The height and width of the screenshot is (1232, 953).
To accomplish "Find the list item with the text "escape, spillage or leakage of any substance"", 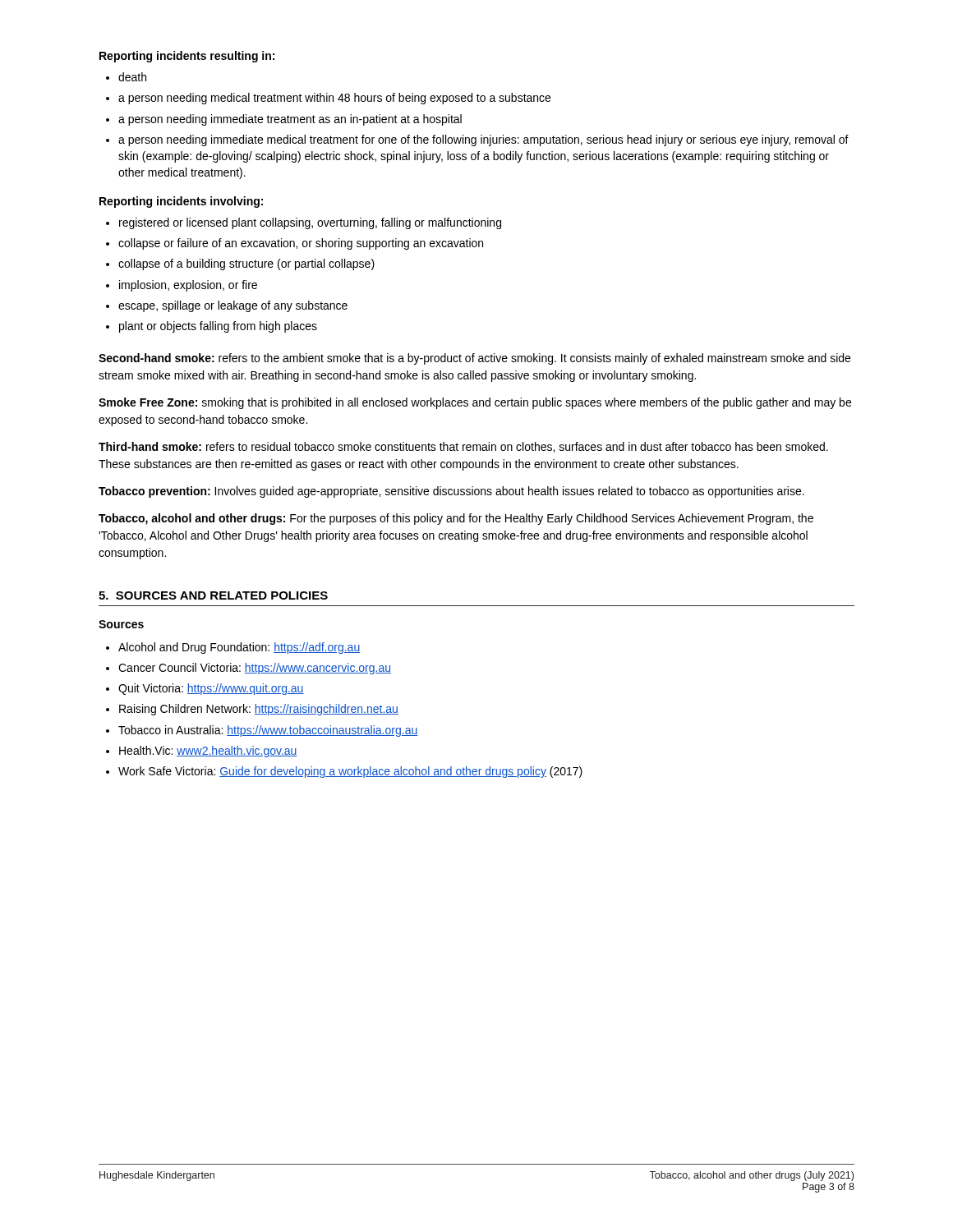I will point(233,306).
